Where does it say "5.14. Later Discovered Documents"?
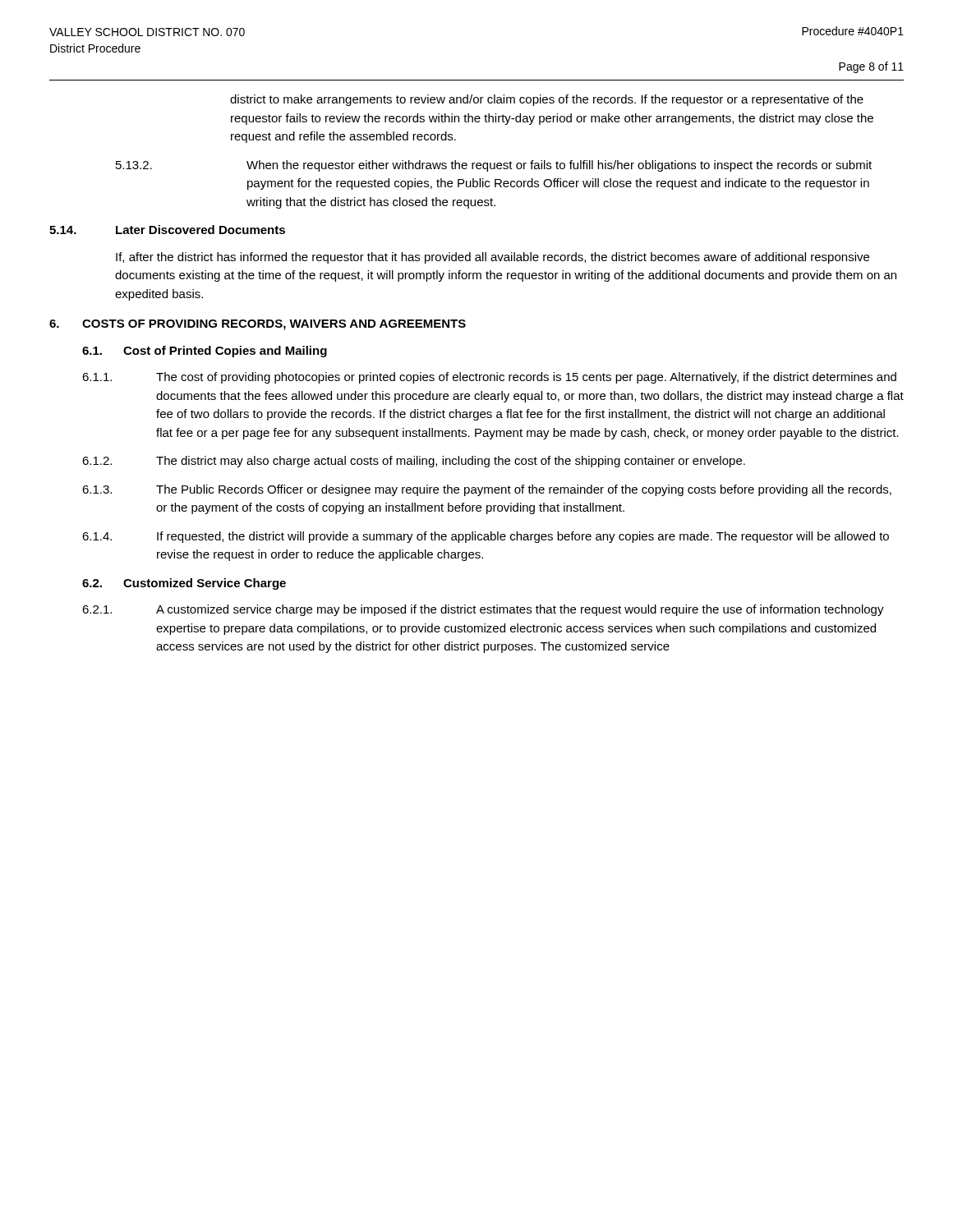The image size is (953, 1232). (x=167, y=230)
